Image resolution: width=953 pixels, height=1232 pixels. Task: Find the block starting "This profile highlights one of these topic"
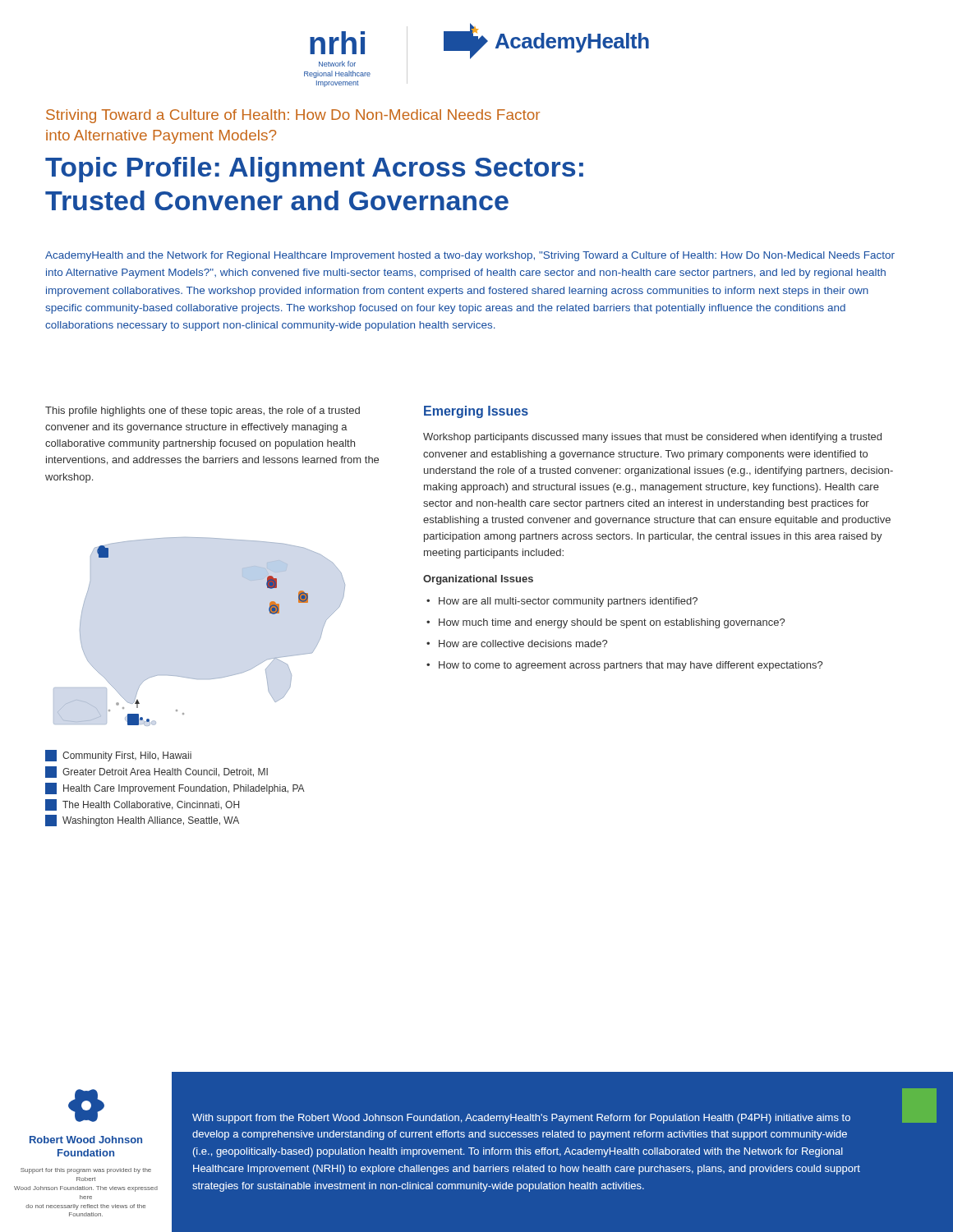click(x=212, y=443)
